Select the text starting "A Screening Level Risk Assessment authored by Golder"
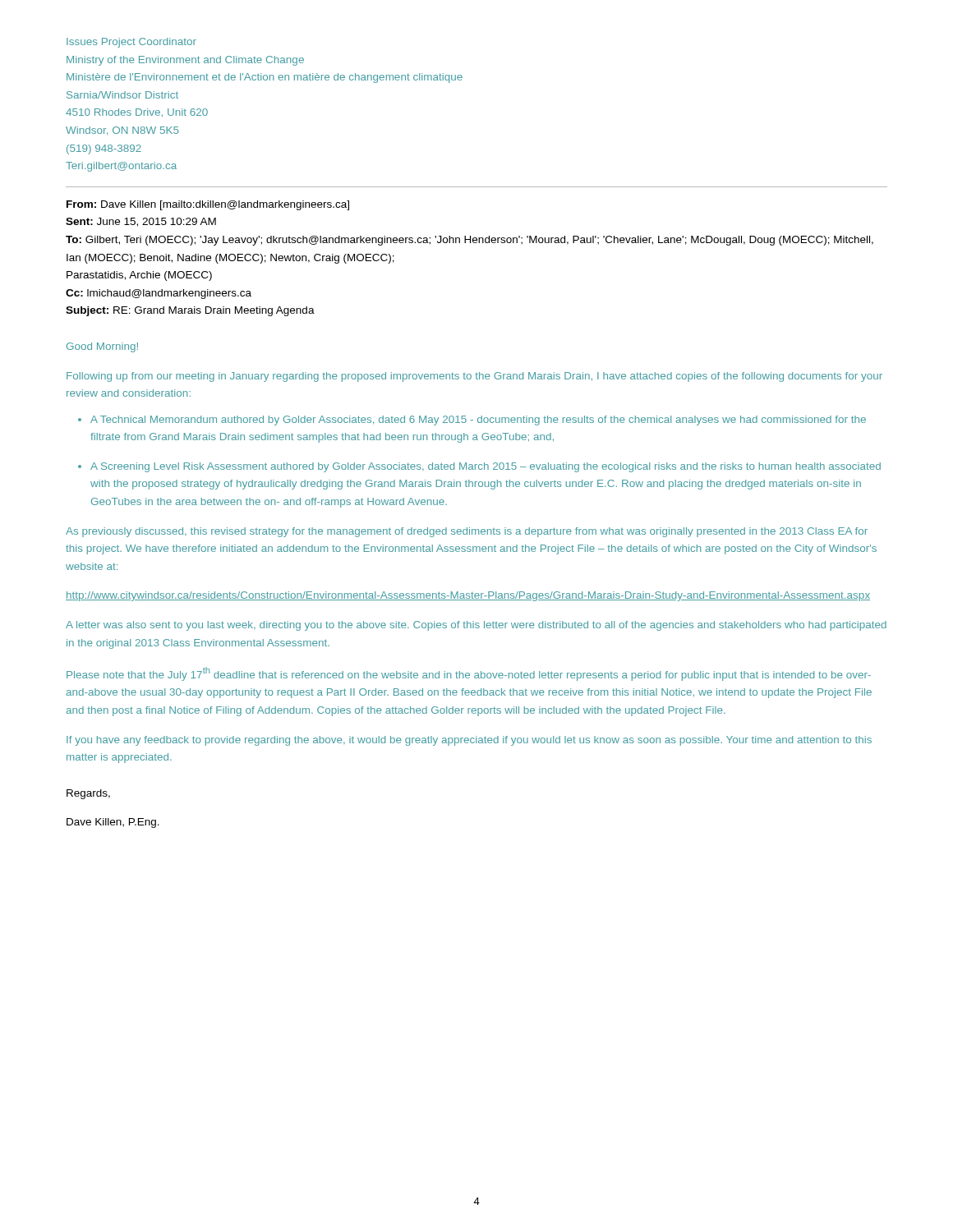The image size is (953, 1232). (486, 484)
